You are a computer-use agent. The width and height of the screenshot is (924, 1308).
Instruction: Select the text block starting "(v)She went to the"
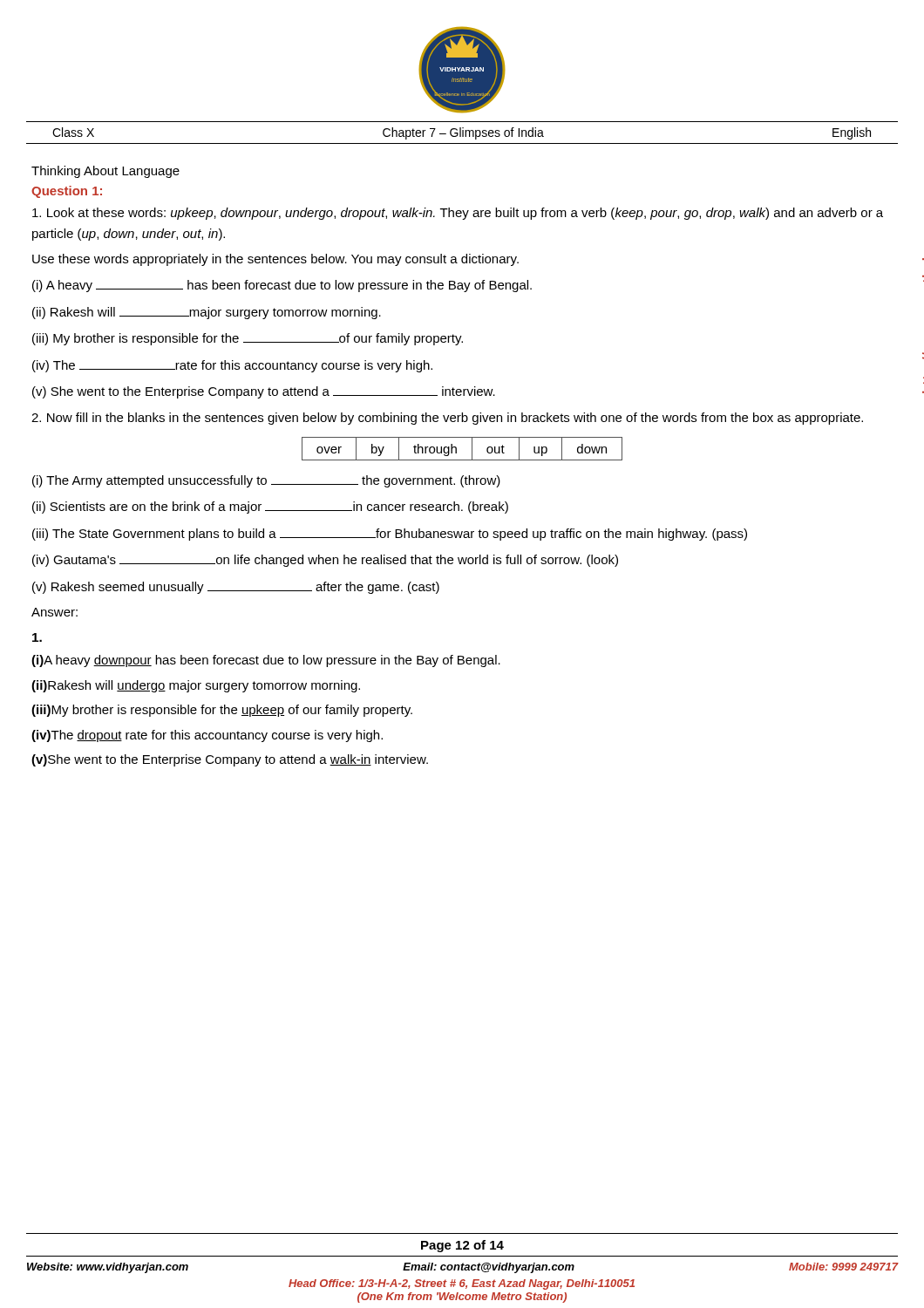click(x=230, y=759)
